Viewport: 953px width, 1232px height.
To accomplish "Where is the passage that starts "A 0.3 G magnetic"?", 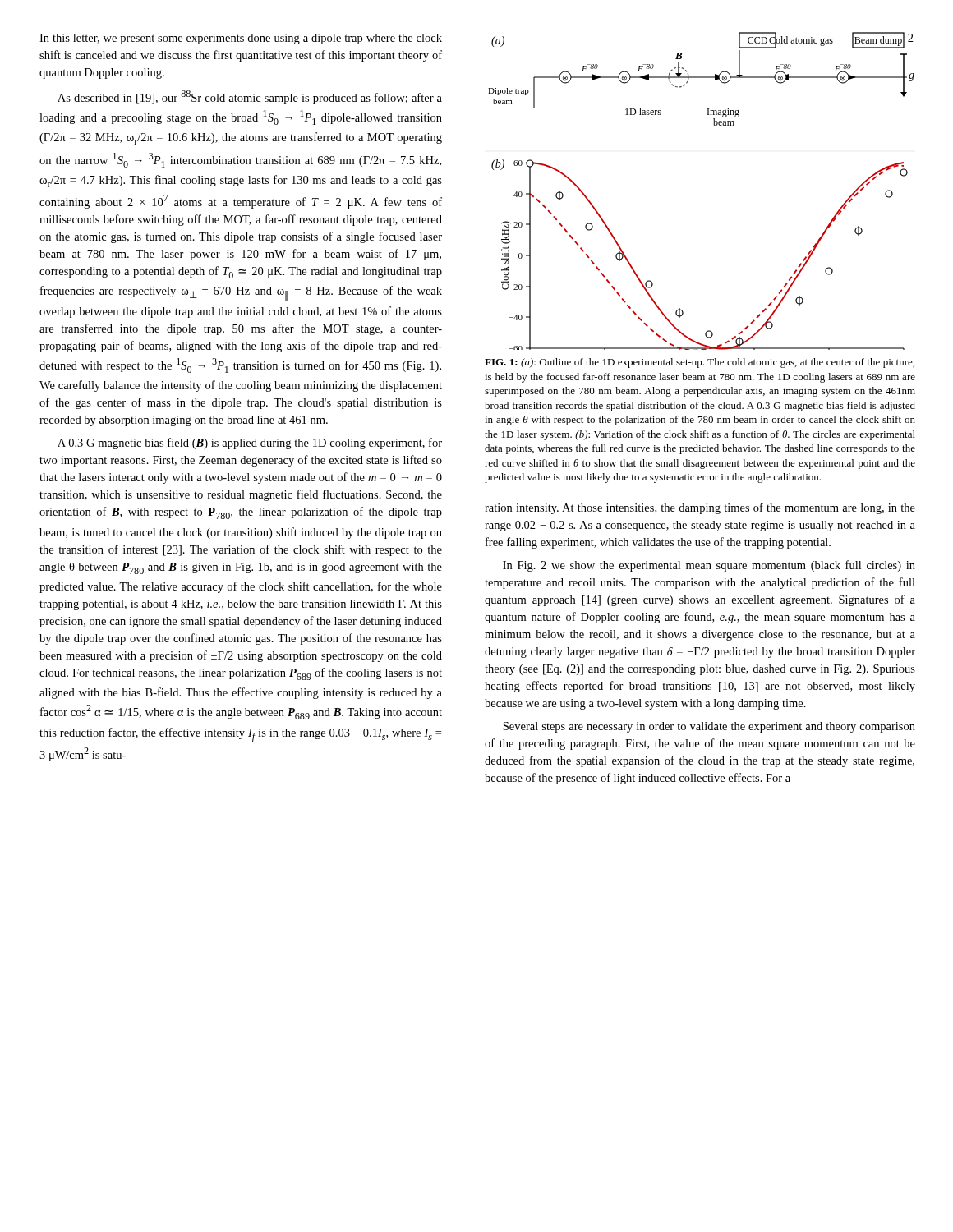I will click(241, 599).
